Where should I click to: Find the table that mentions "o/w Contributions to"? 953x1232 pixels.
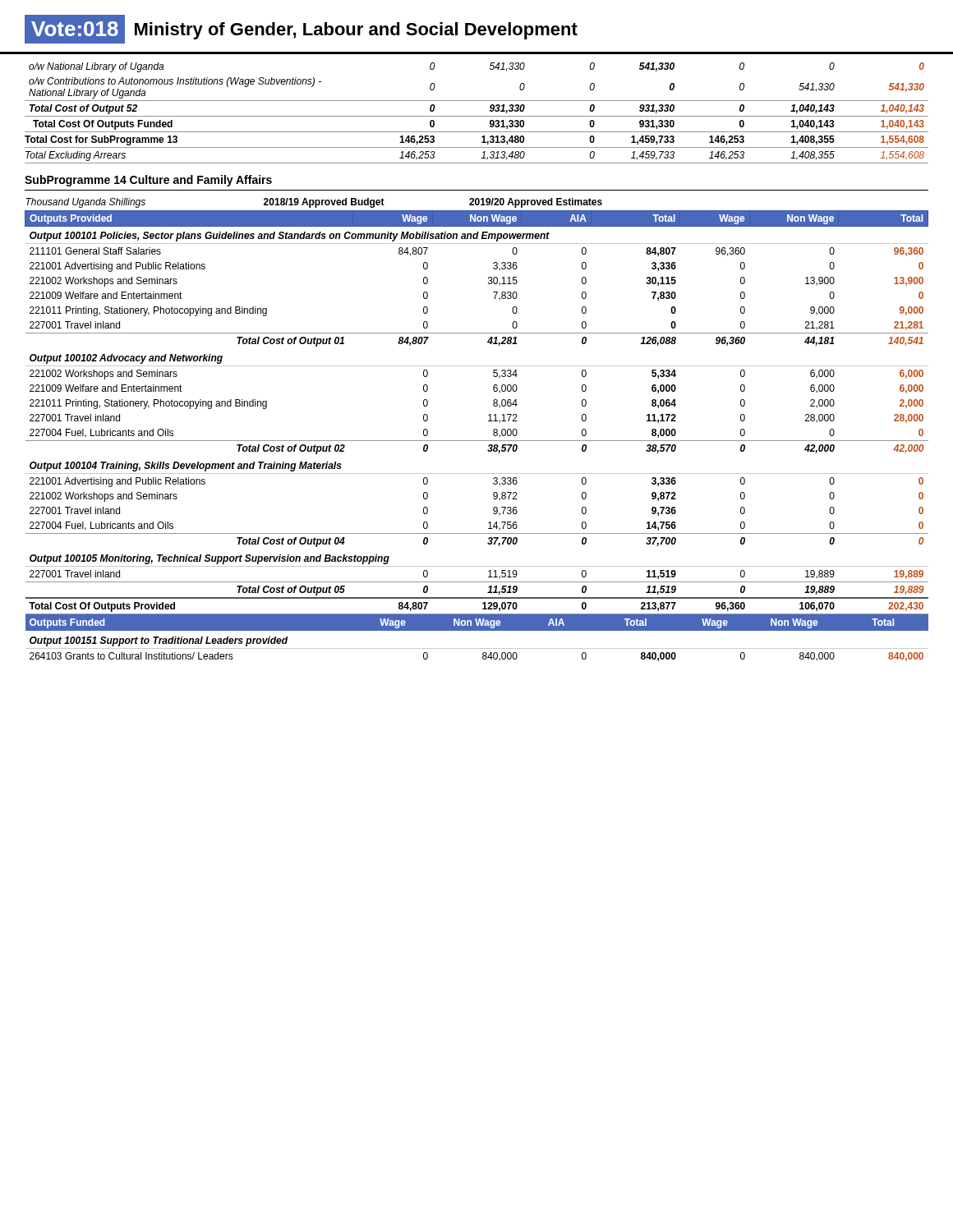pos(476,111)
